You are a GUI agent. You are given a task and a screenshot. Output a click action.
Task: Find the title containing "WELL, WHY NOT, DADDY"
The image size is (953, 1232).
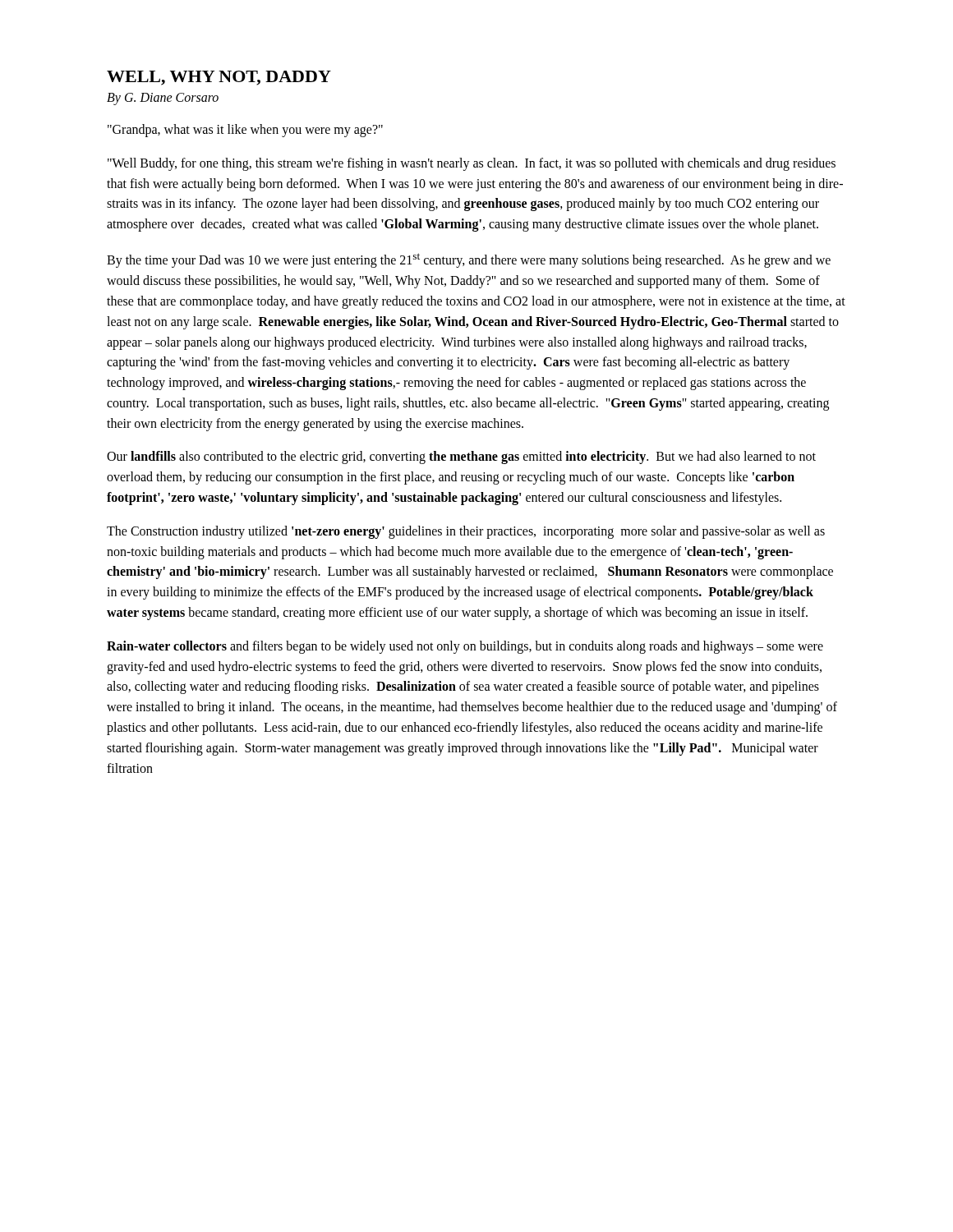click(x=219, y=78)
